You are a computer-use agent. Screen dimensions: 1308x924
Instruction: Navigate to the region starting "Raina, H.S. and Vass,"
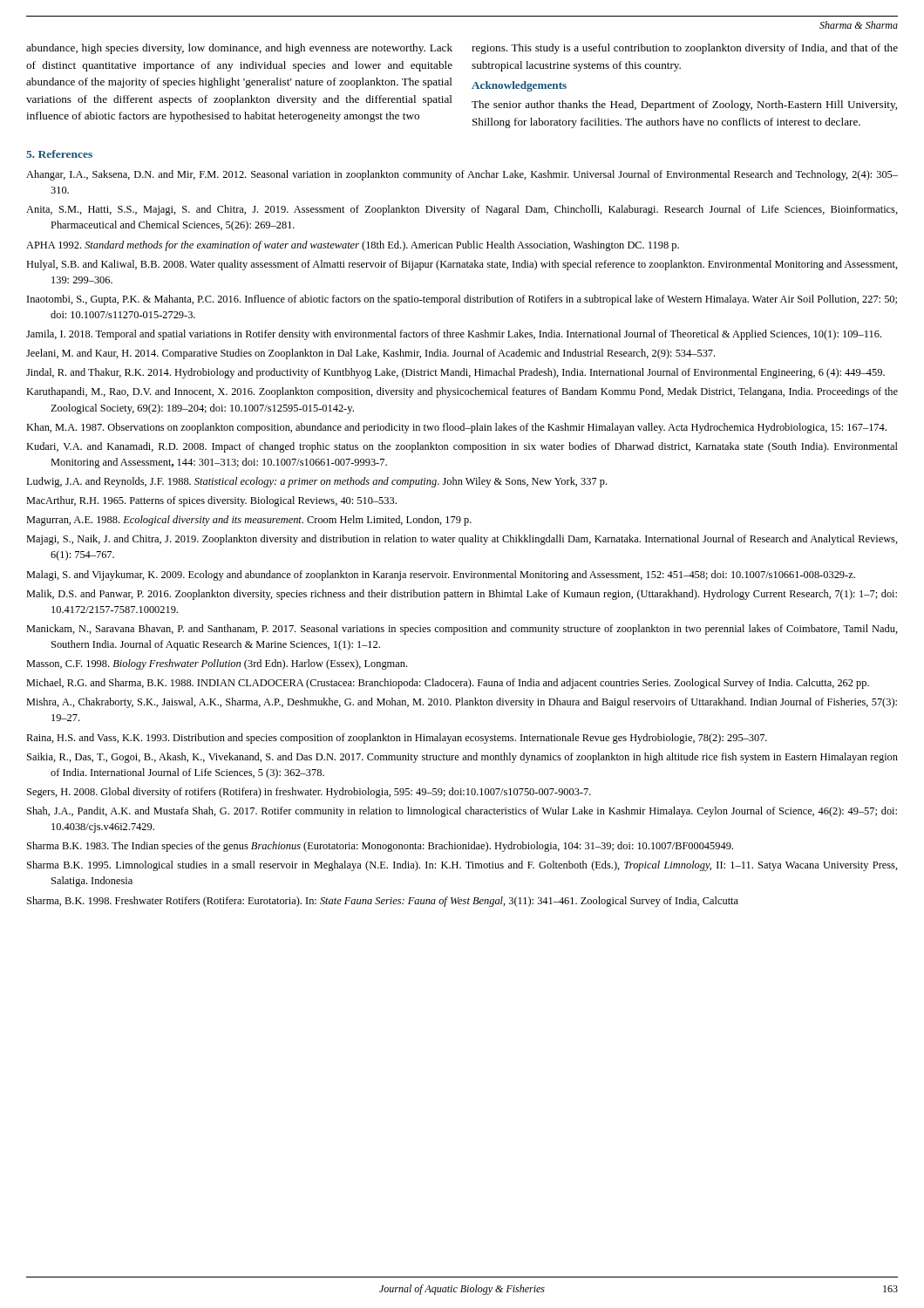(397, 737)
